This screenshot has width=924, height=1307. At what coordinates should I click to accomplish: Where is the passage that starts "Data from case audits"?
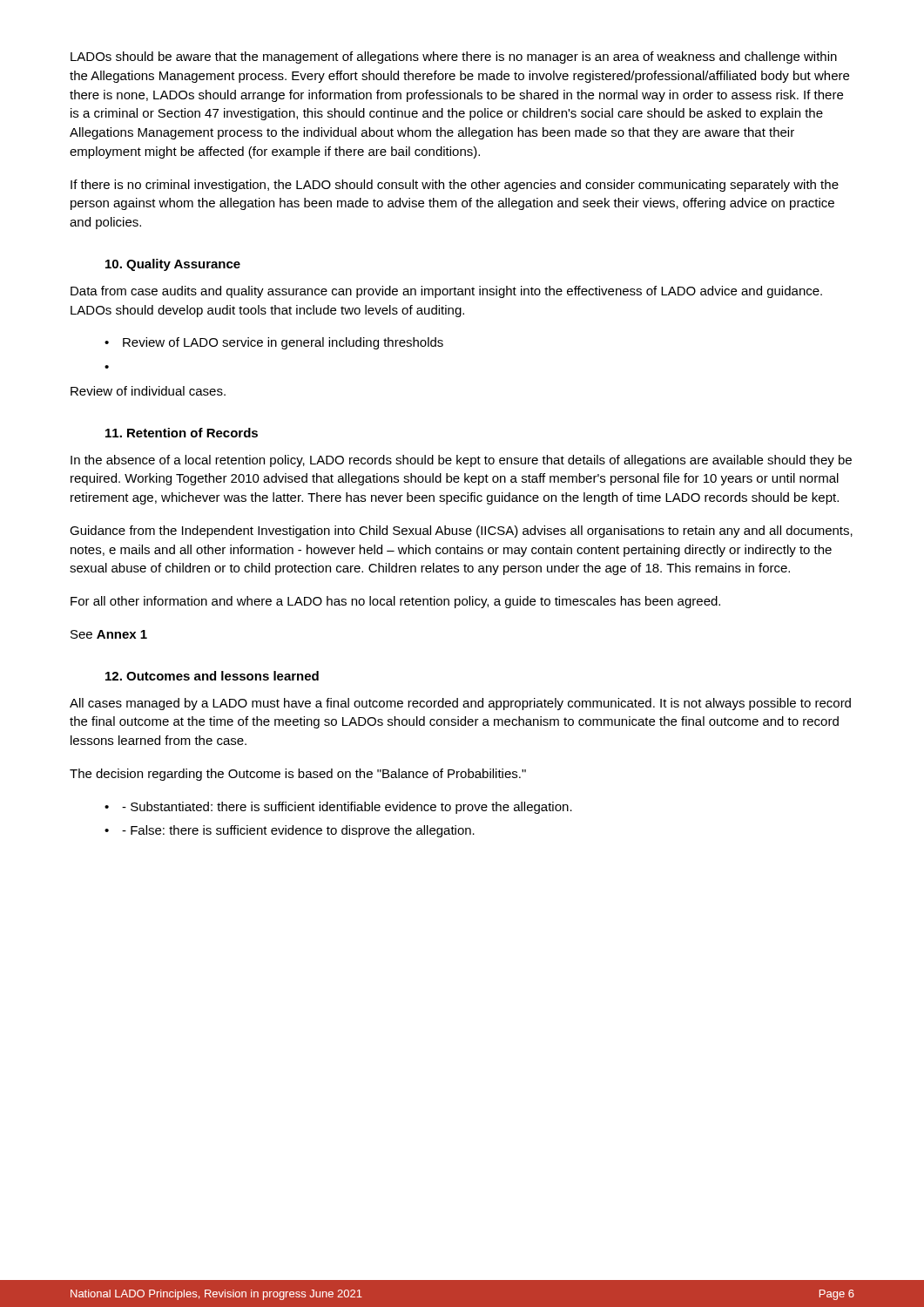446,300
